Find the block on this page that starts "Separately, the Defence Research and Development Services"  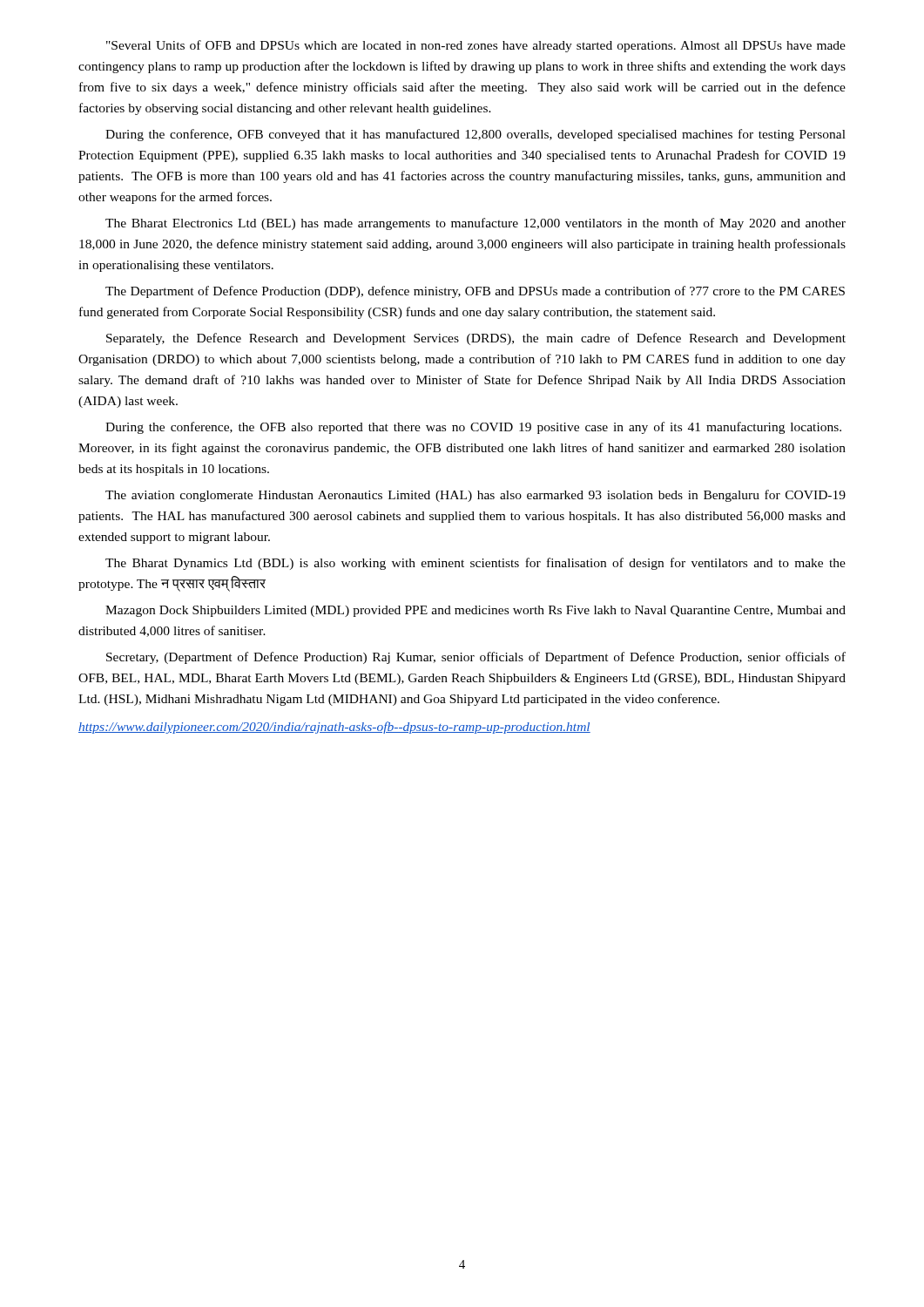[462, 370]
